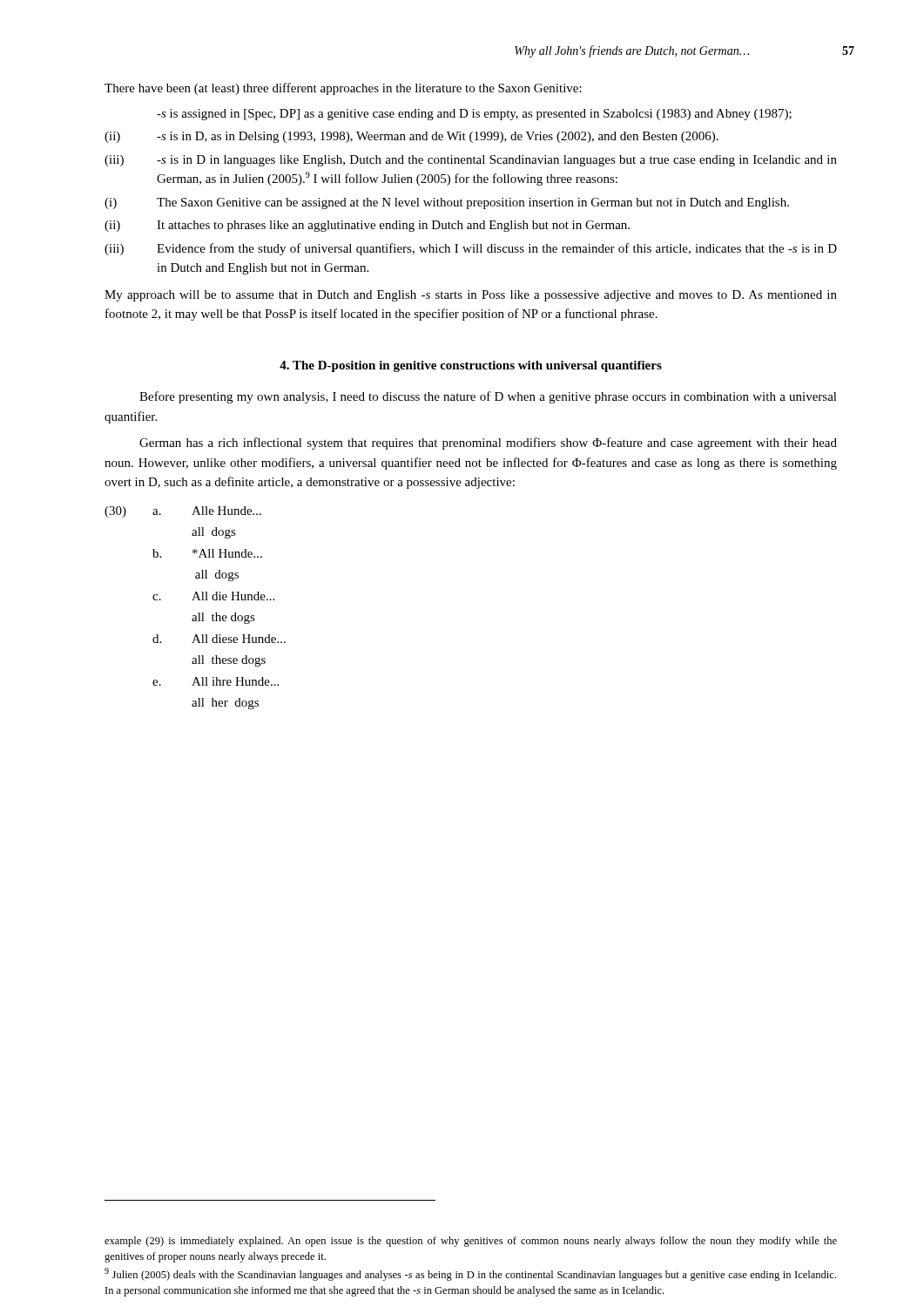924x1307 pixels.
Task: Locate the element starting "My approach will be to assume that"
Action: (x=471, y=304)
